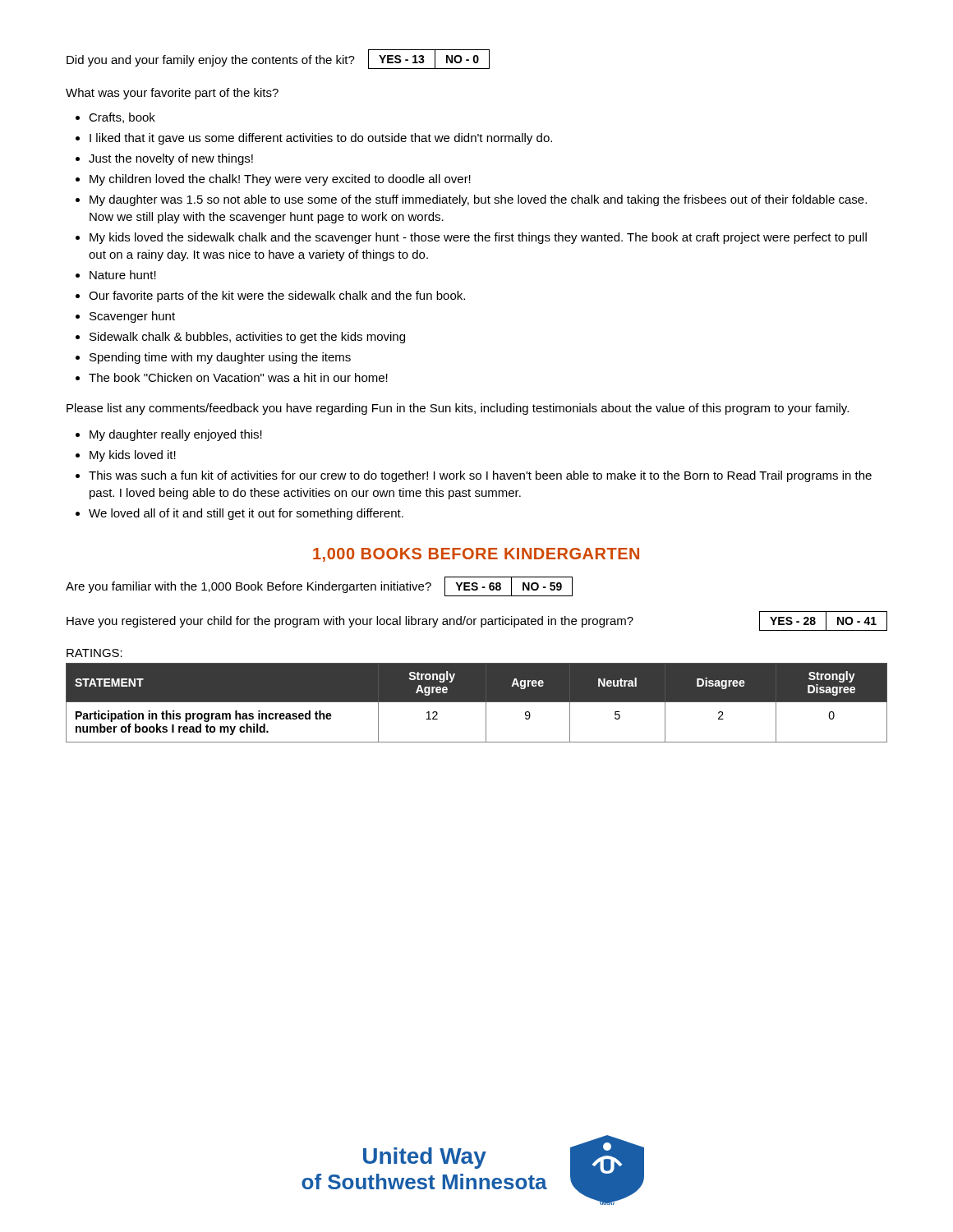Point to "Scavenger hunt"

[132, 316]
